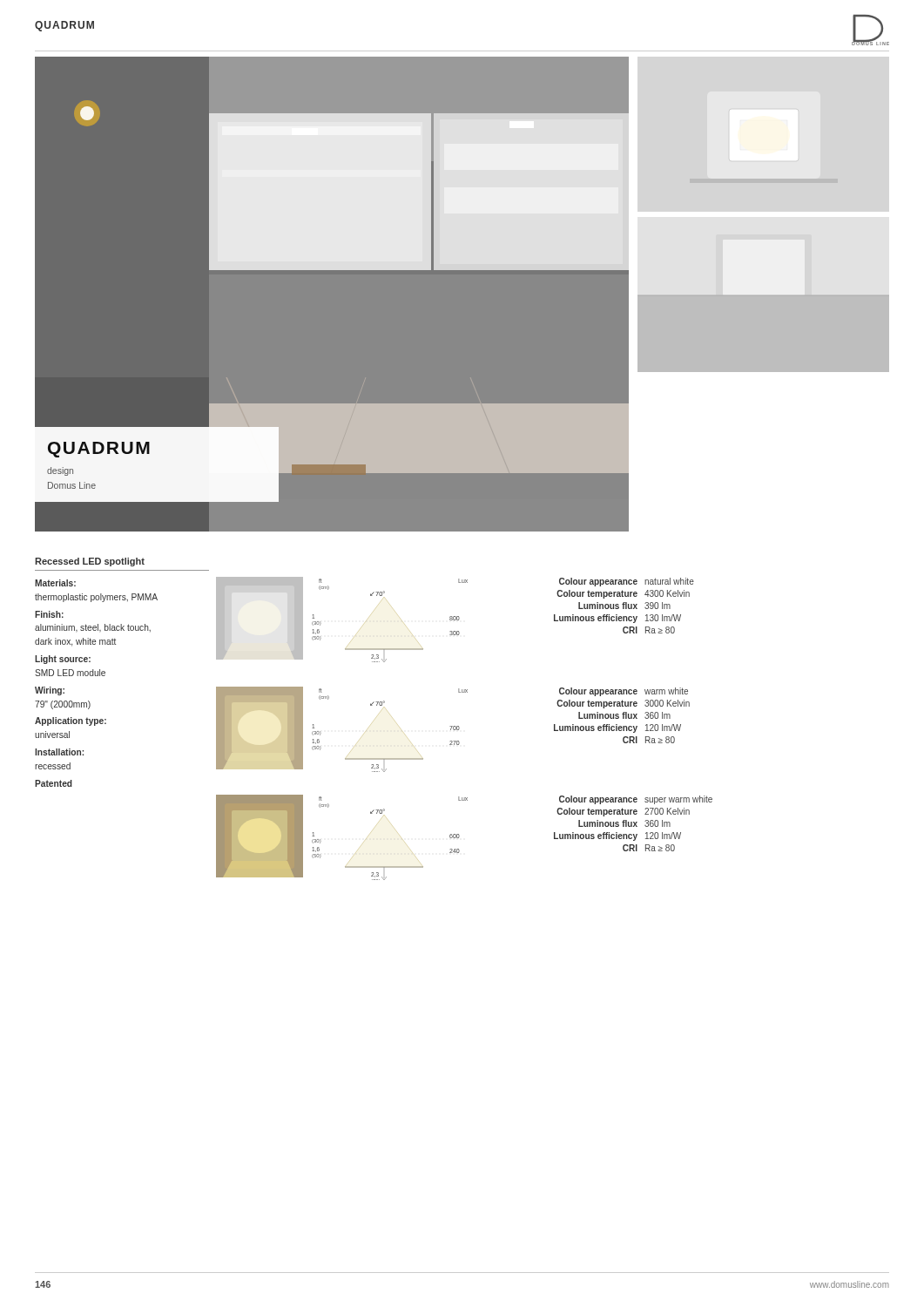The image size is (924, 1307).
Task: Click on the section header with the text "Recessed LED spotlight"
Action: 90,561
